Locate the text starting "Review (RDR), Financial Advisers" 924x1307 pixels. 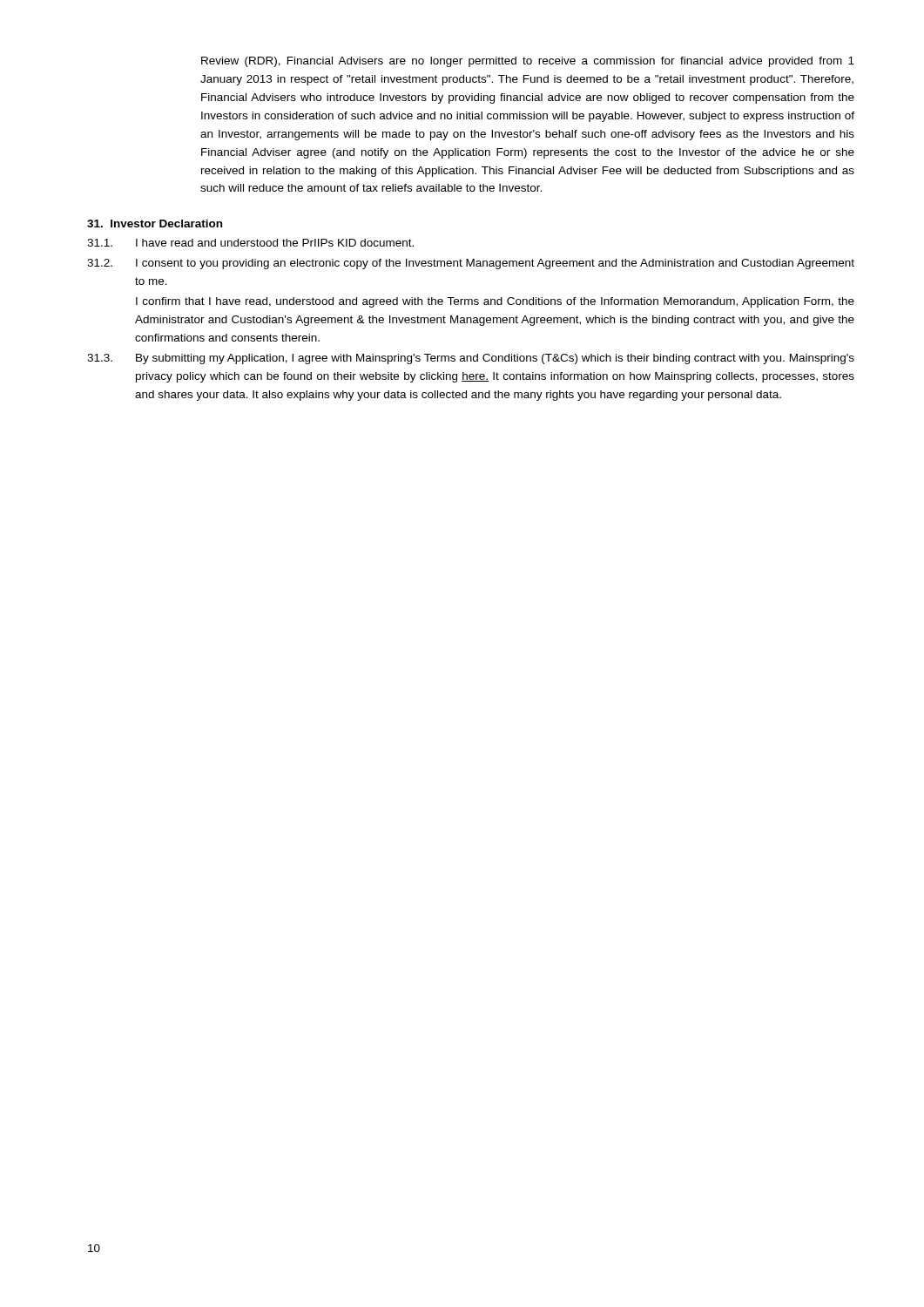point(527,124)
